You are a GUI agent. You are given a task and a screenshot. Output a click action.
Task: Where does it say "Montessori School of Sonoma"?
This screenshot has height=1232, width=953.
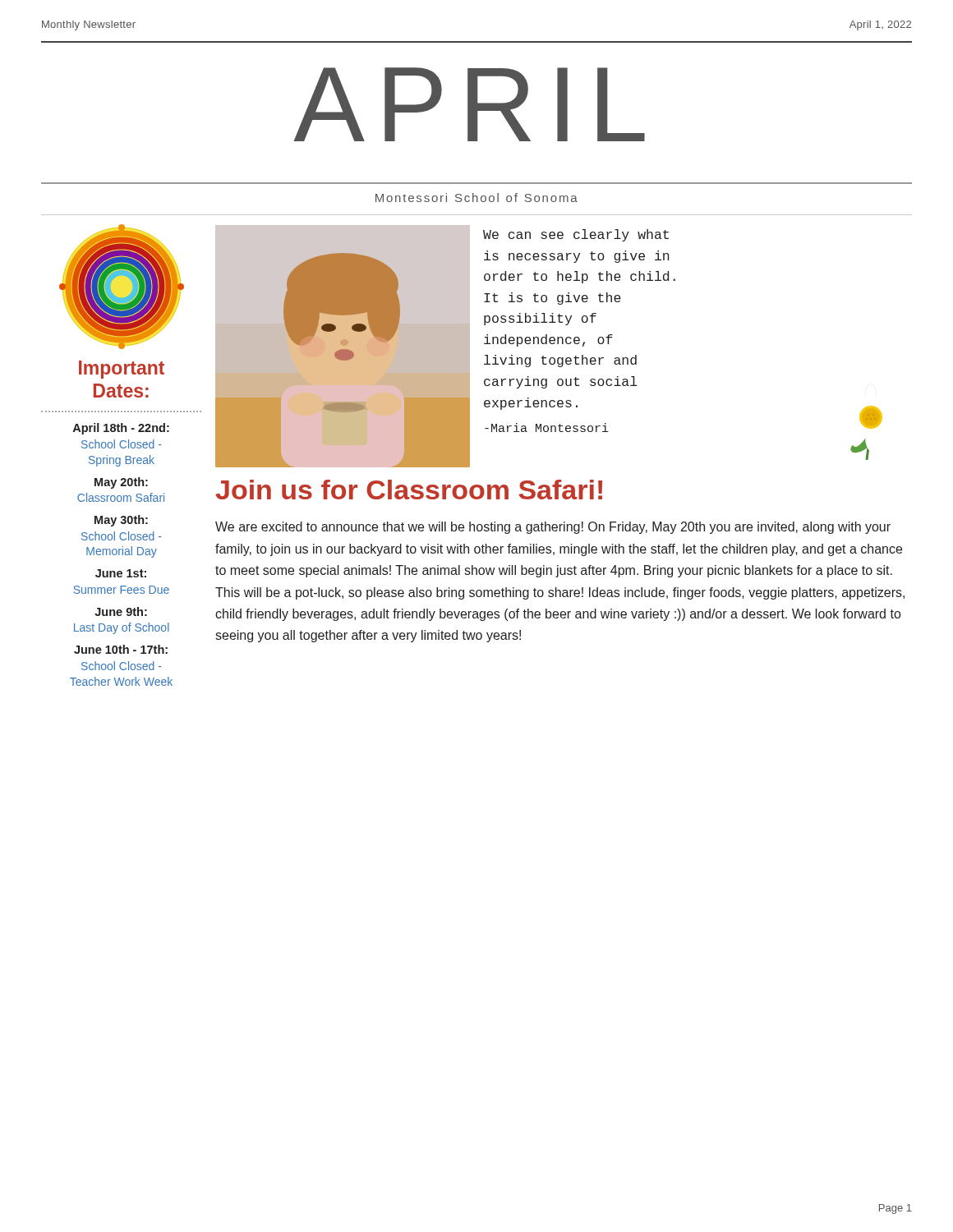point(476,198)
